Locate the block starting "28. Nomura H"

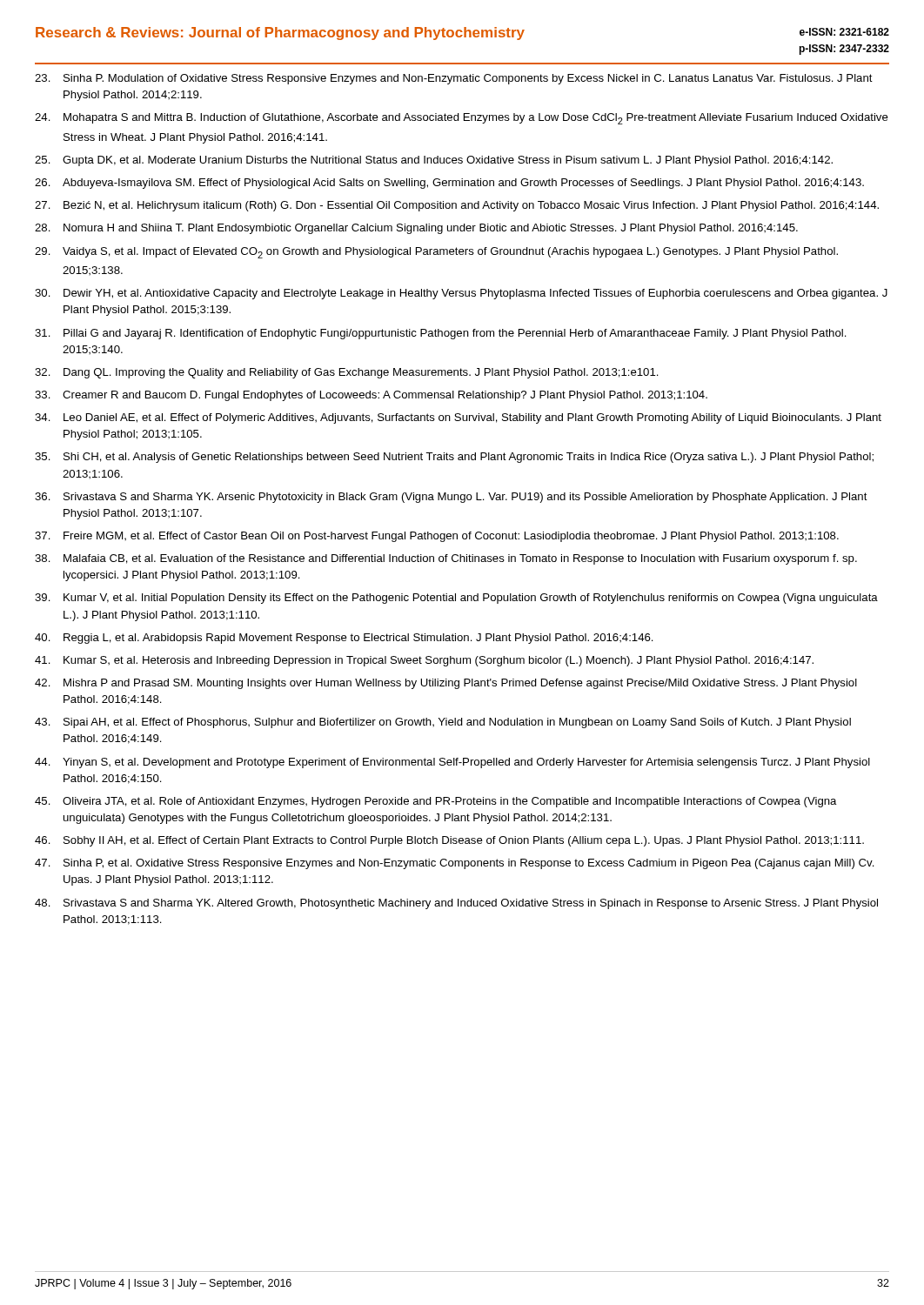click(x=462, y=228)
